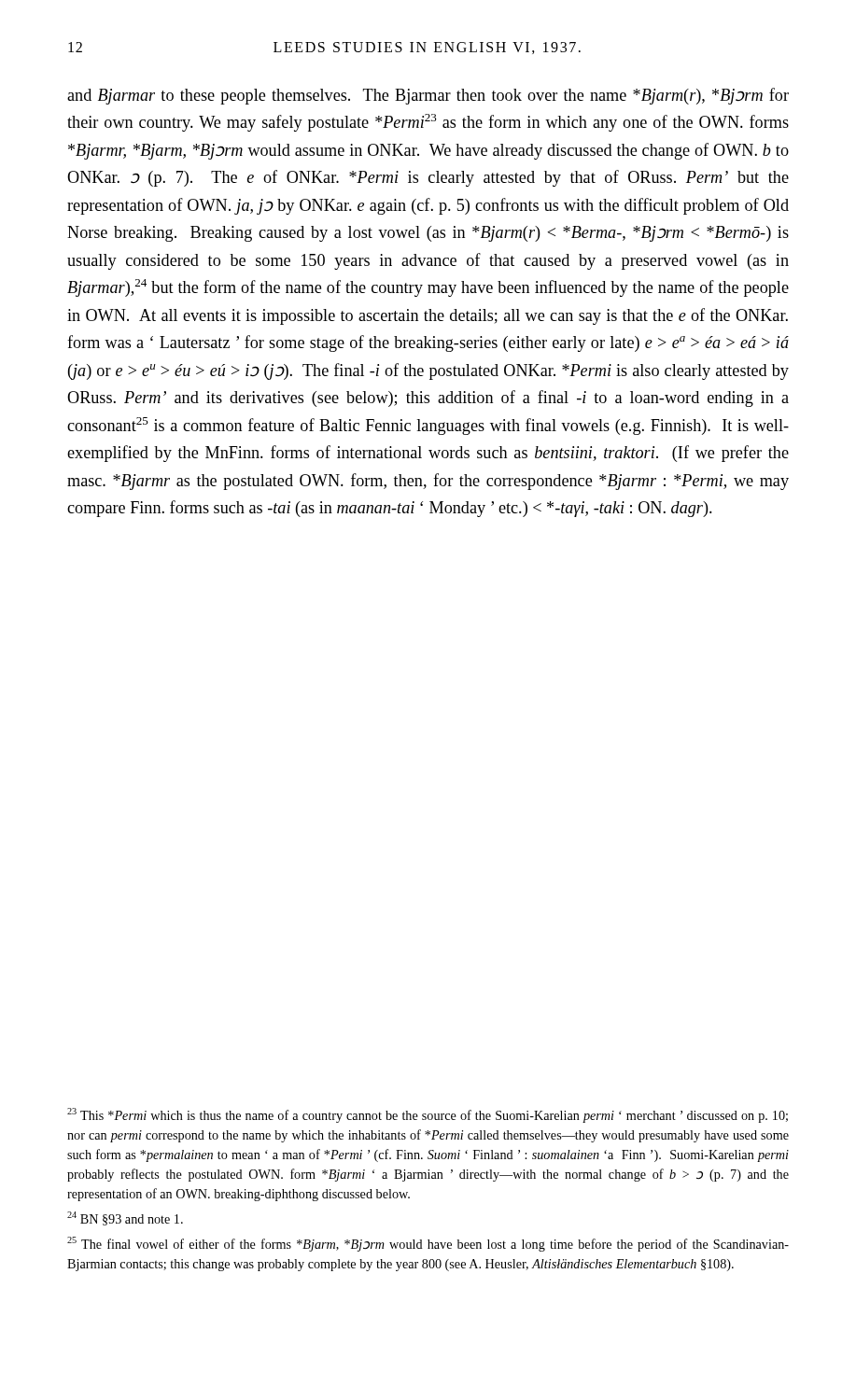The height and width of the screenshot is (1400, 856).
Task: Click the passage that begins "23 This *Permi"
Action: point(428,1115)
